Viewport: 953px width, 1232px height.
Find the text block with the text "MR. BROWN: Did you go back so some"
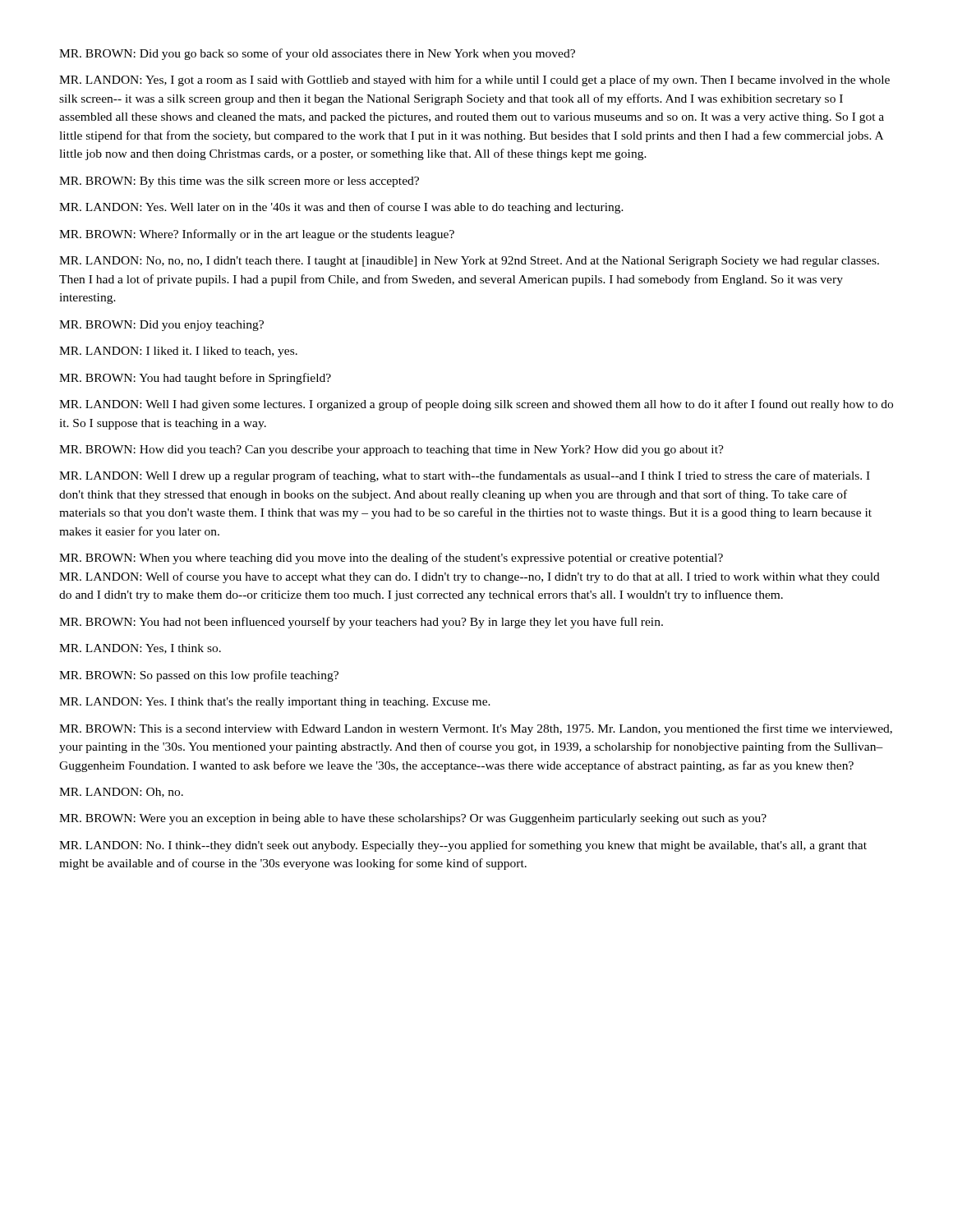[317, 53]
